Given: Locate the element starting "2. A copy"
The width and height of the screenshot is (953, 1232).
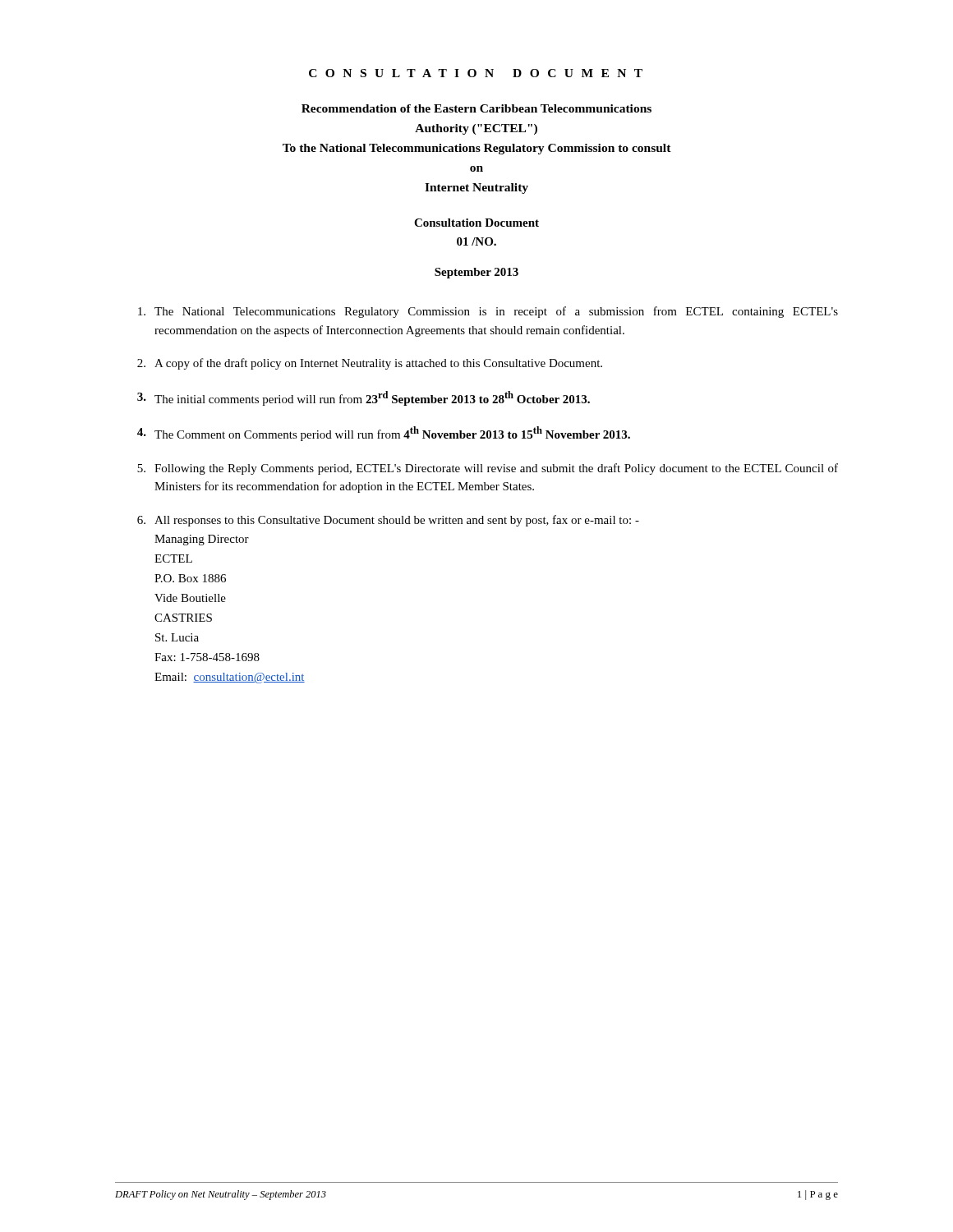Looking at the screenshot, I should tap(476, 363).
